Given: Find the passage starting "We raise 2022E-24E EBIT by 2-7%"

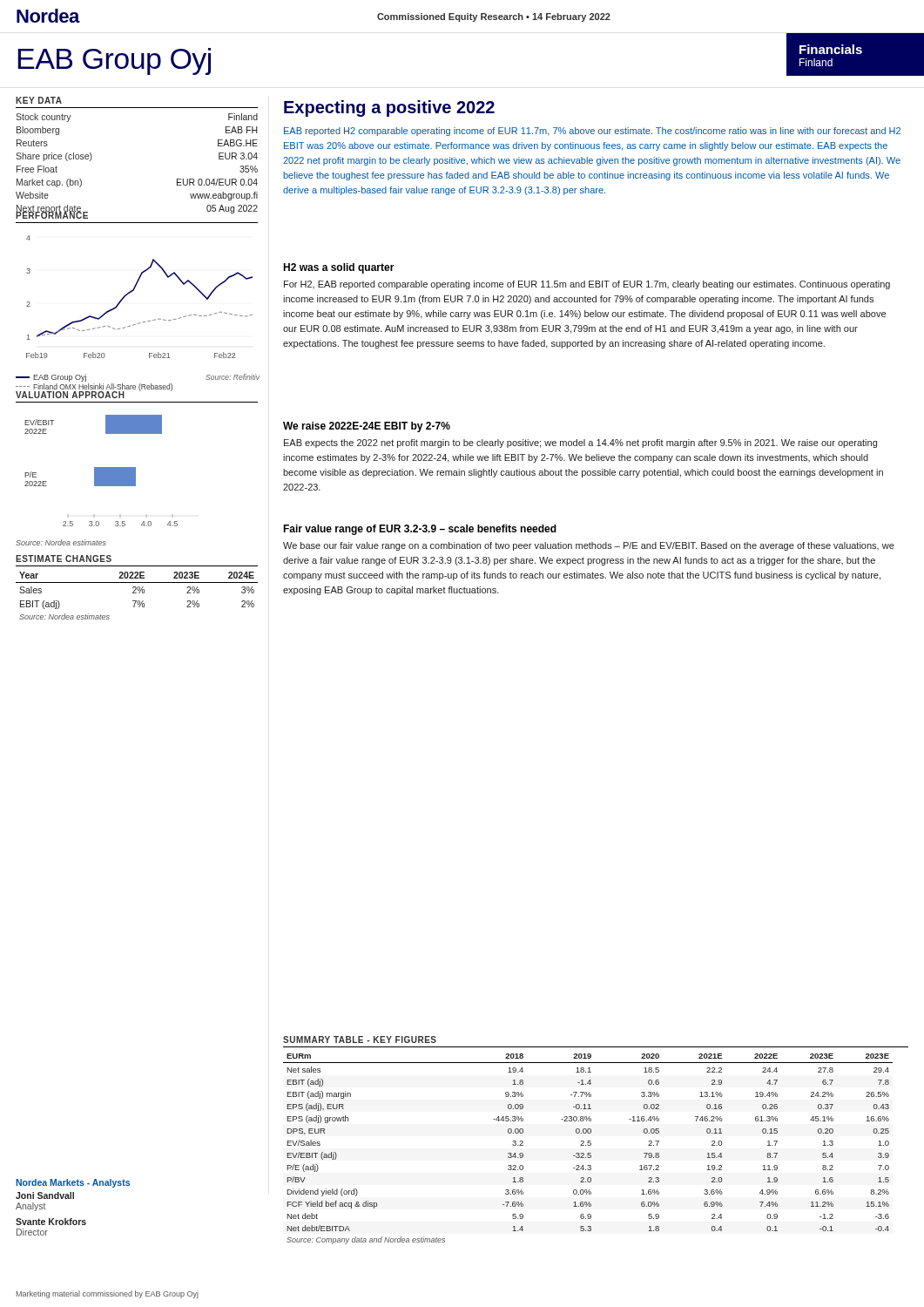Looking at the screenshot, I should tap(367, 426).
